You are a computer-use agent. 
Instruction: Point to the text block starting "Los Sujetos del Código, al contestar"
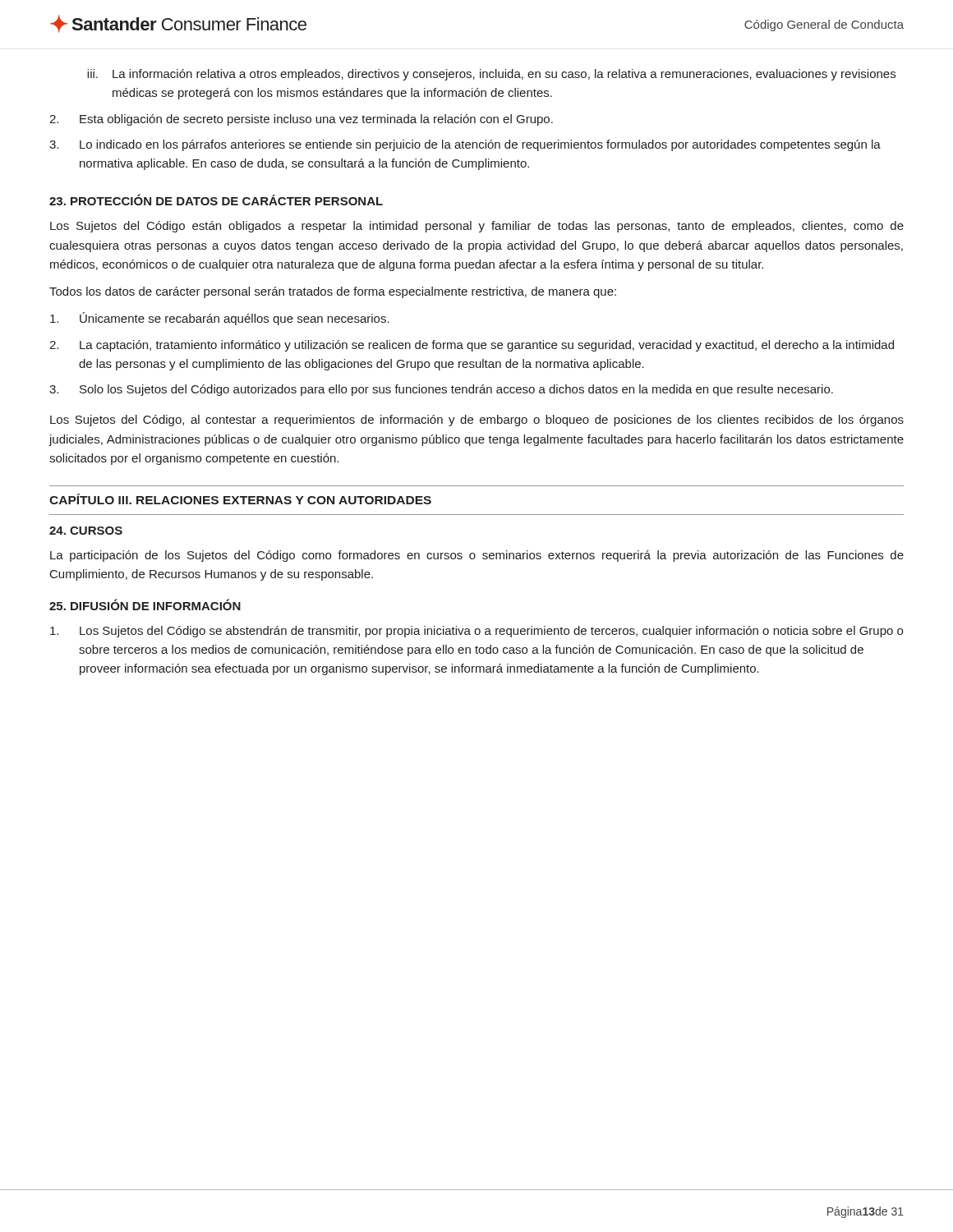click(476, 439)
